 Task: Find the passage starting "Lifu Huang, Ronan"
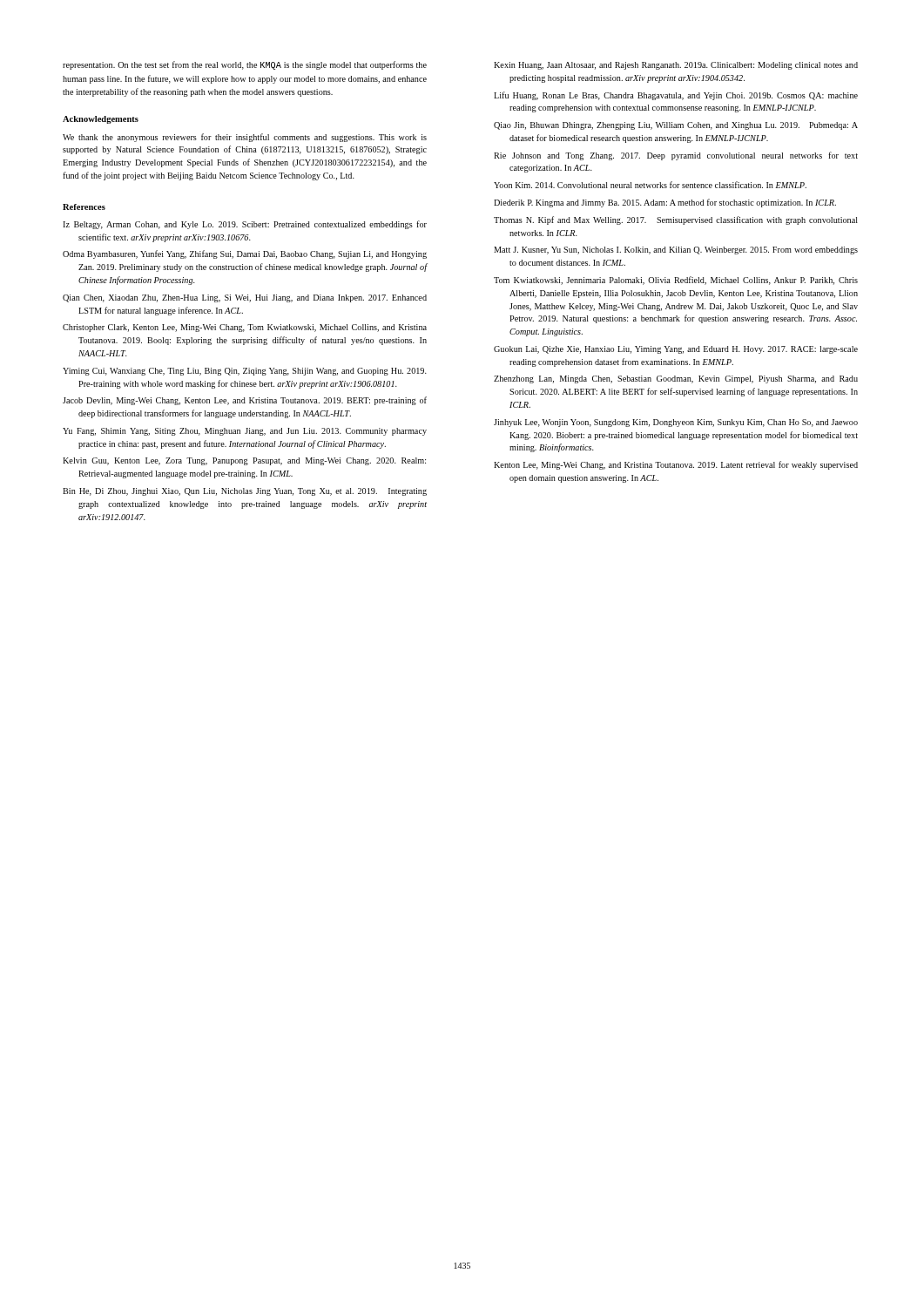click(676, 101)
